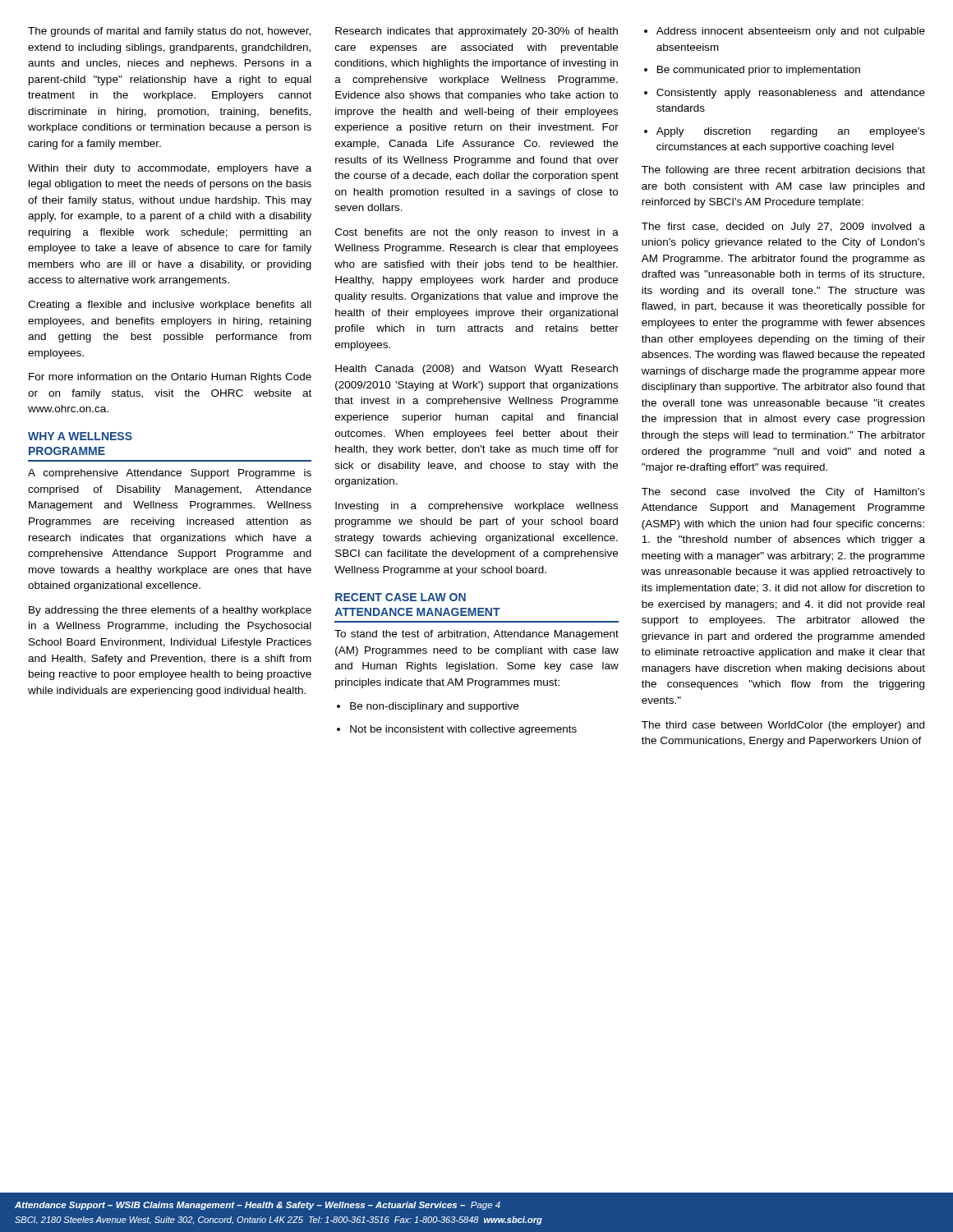The width and height of the screenshot is (953, 1232).
Task: Locate the passage starting "Be non-disciplinary and supportive"
Action: pos(476,706)
